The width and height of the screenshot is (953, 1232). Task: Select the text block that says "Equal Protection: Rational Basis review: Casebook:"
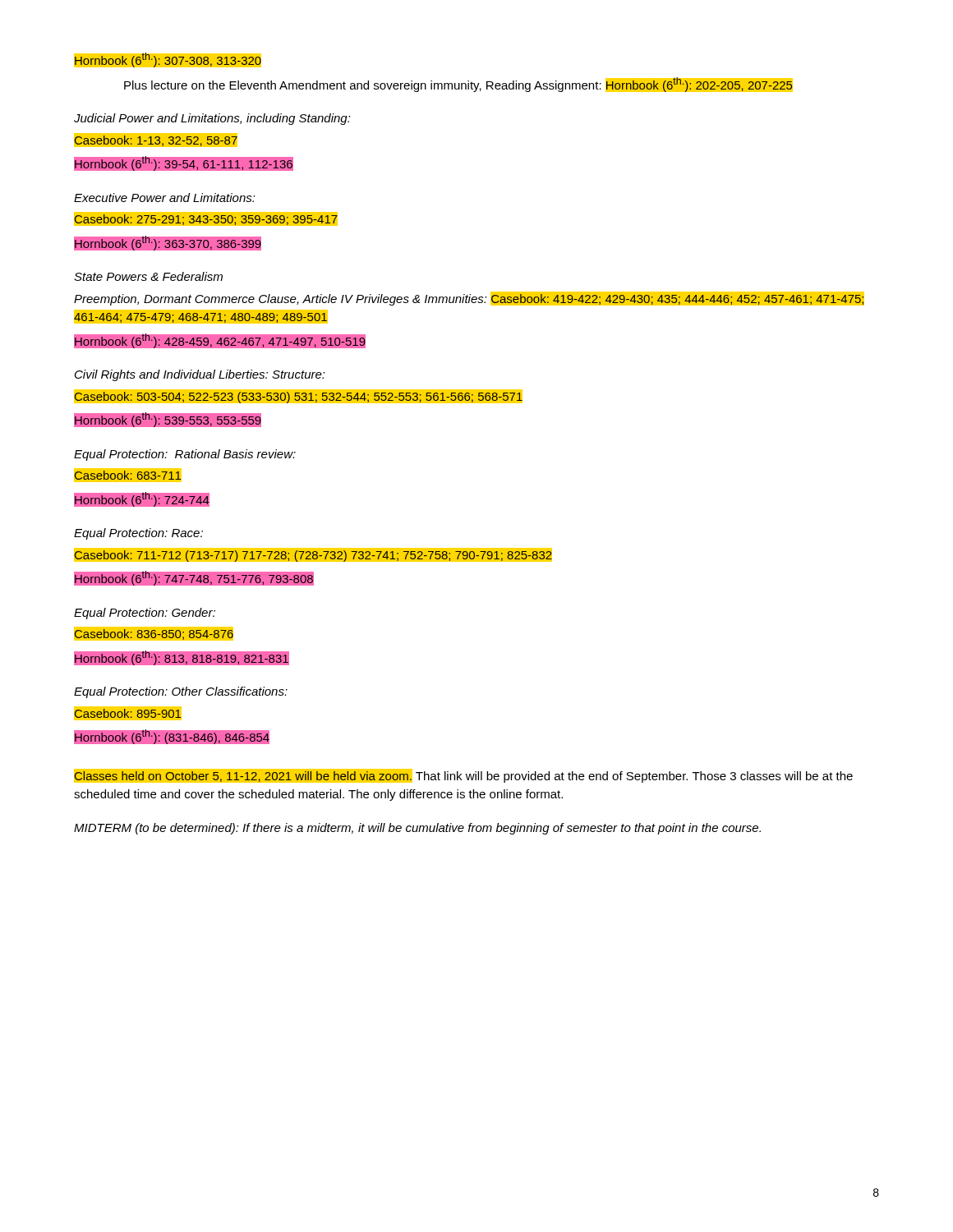tap(185, 455)
